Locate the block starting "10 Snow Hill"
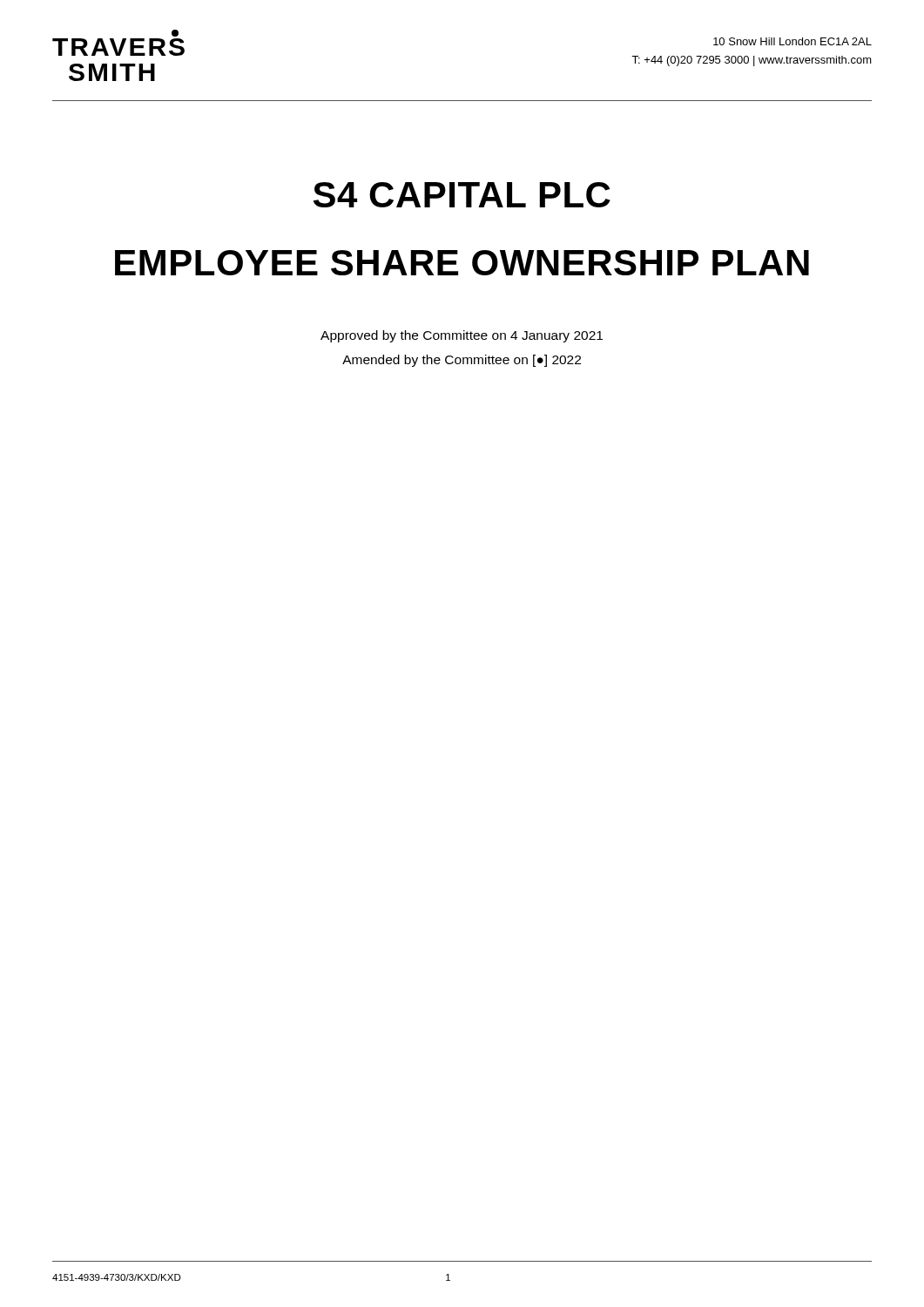The height and width of the screenshot is (1307, 924). 752,50
